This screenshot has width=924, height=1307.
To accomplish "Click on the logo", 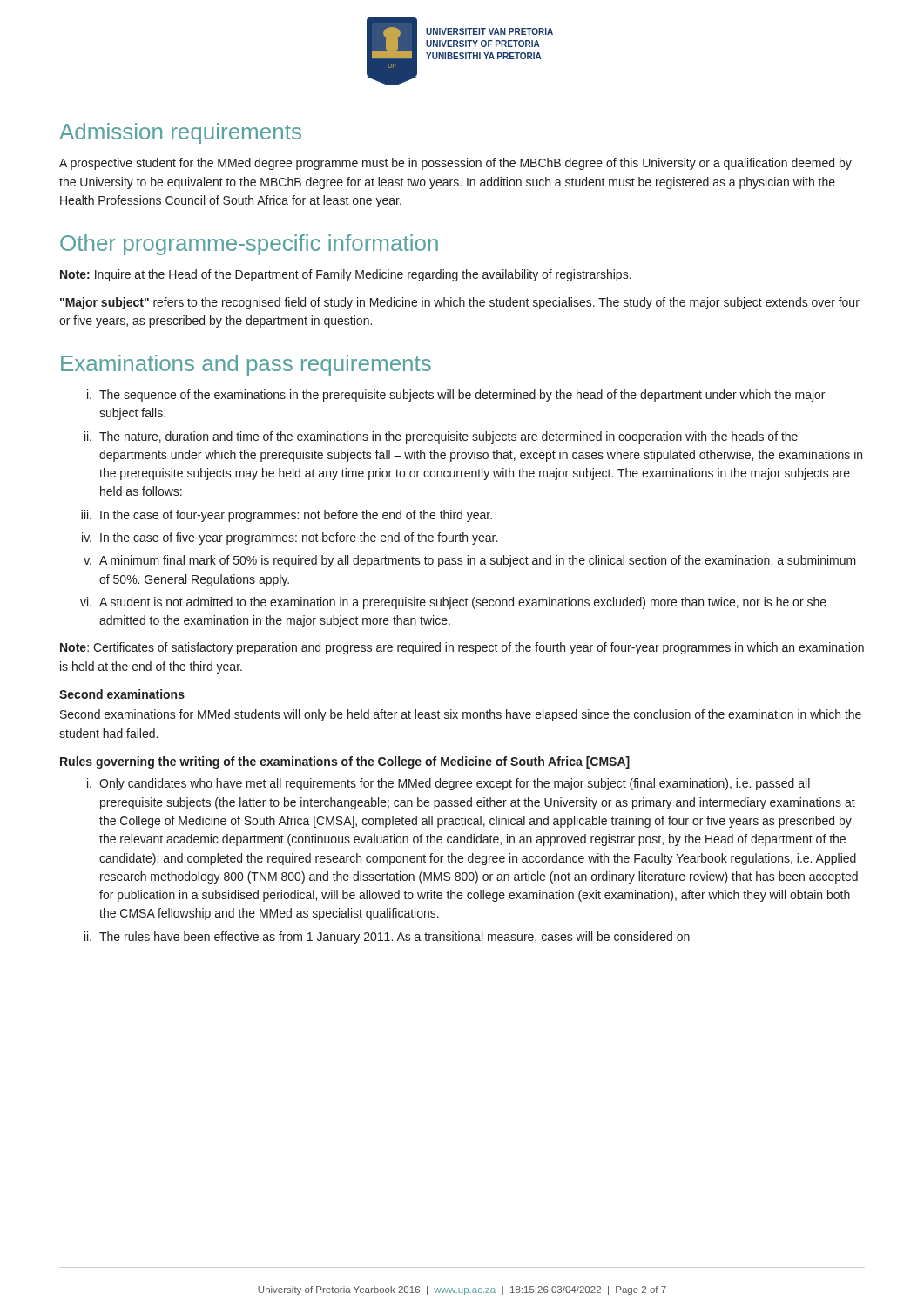I will pyautogui.click(x=462, y=51).
